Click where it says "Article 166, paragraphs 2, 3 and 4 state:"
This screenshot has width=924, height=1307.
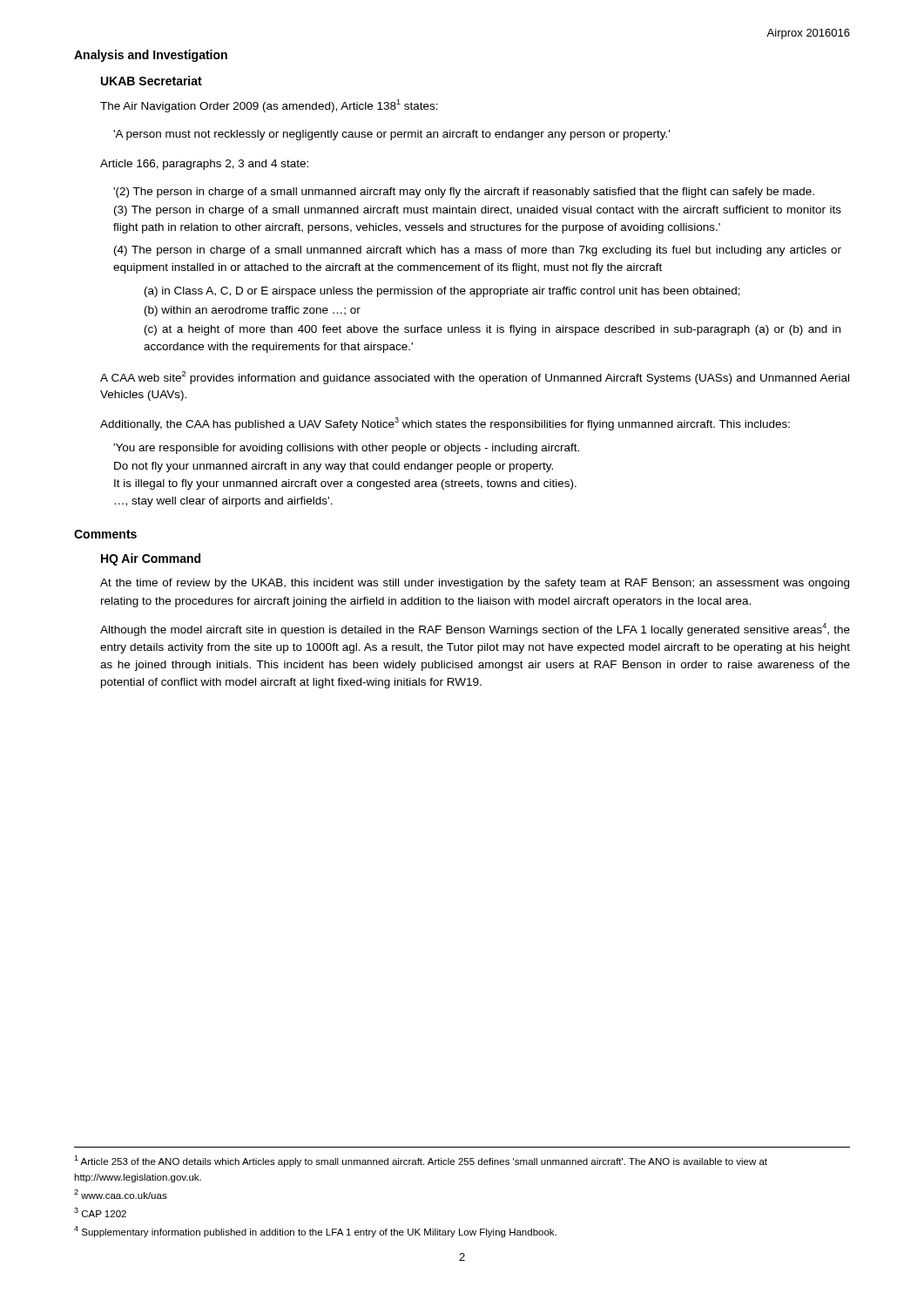point(205,163)
